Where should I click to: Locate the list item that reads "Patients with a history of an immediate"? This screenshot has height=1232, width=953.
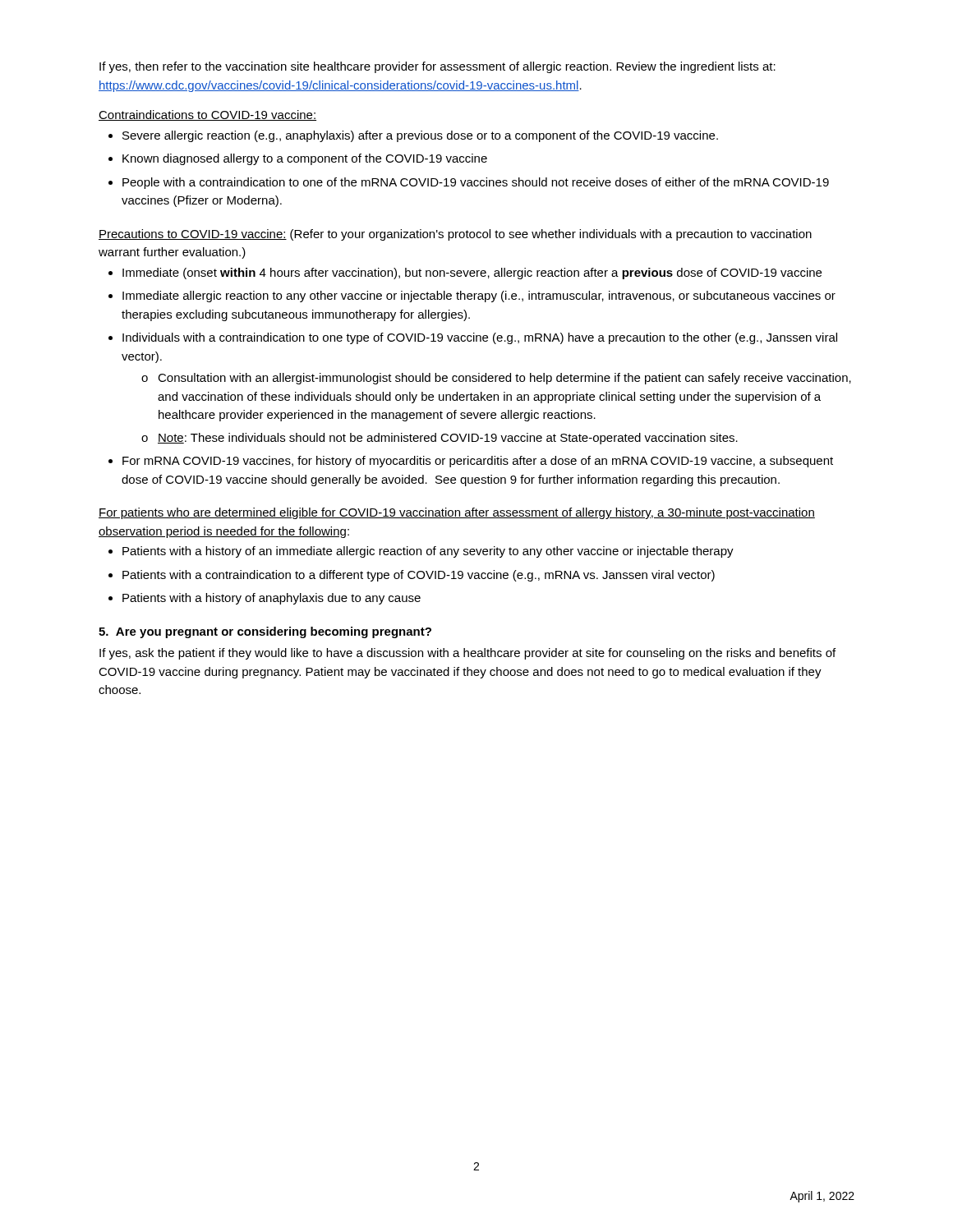coord(488,551)
